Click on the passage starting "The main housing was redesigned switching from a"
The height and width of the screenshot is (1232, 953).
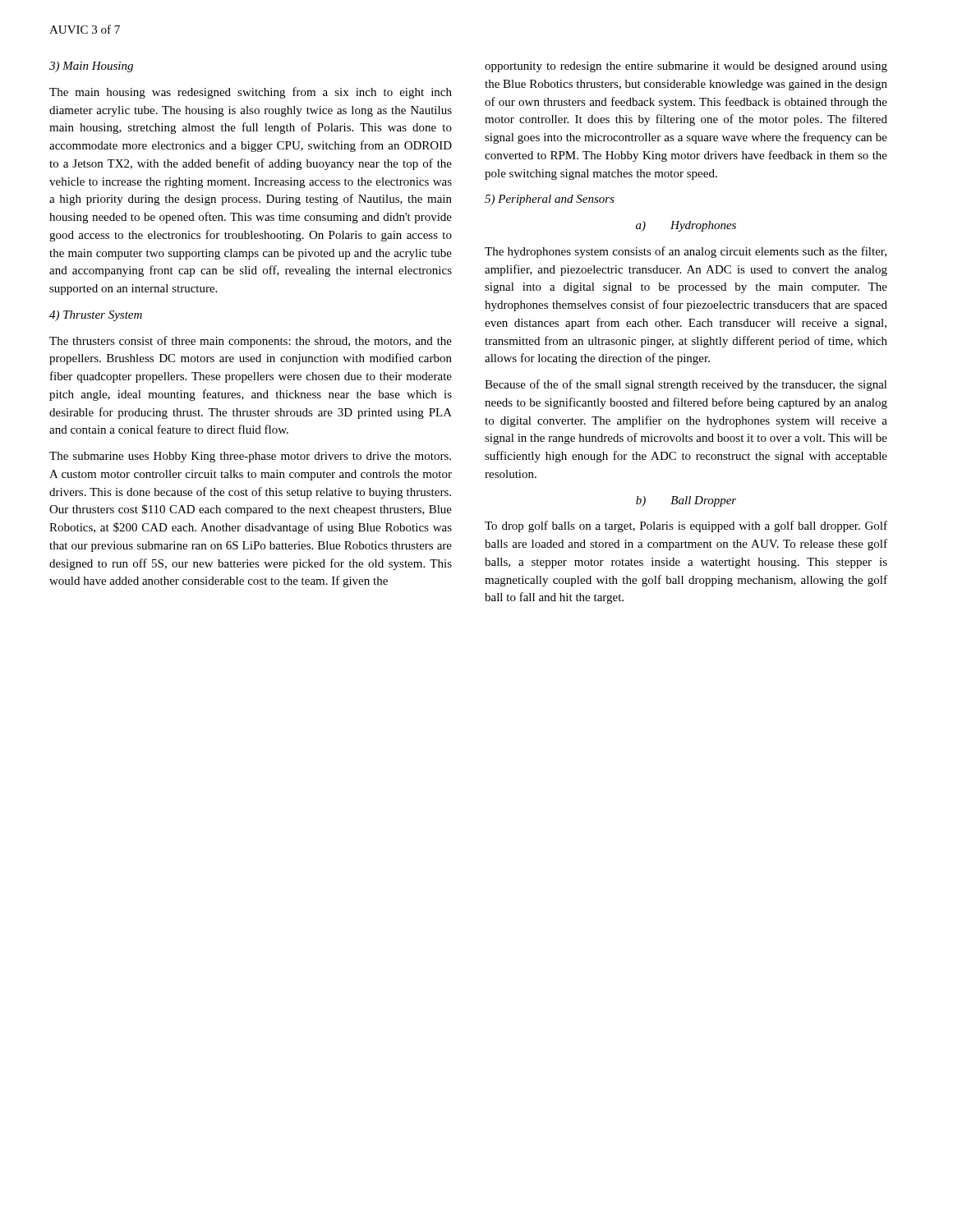click(251, 191)
